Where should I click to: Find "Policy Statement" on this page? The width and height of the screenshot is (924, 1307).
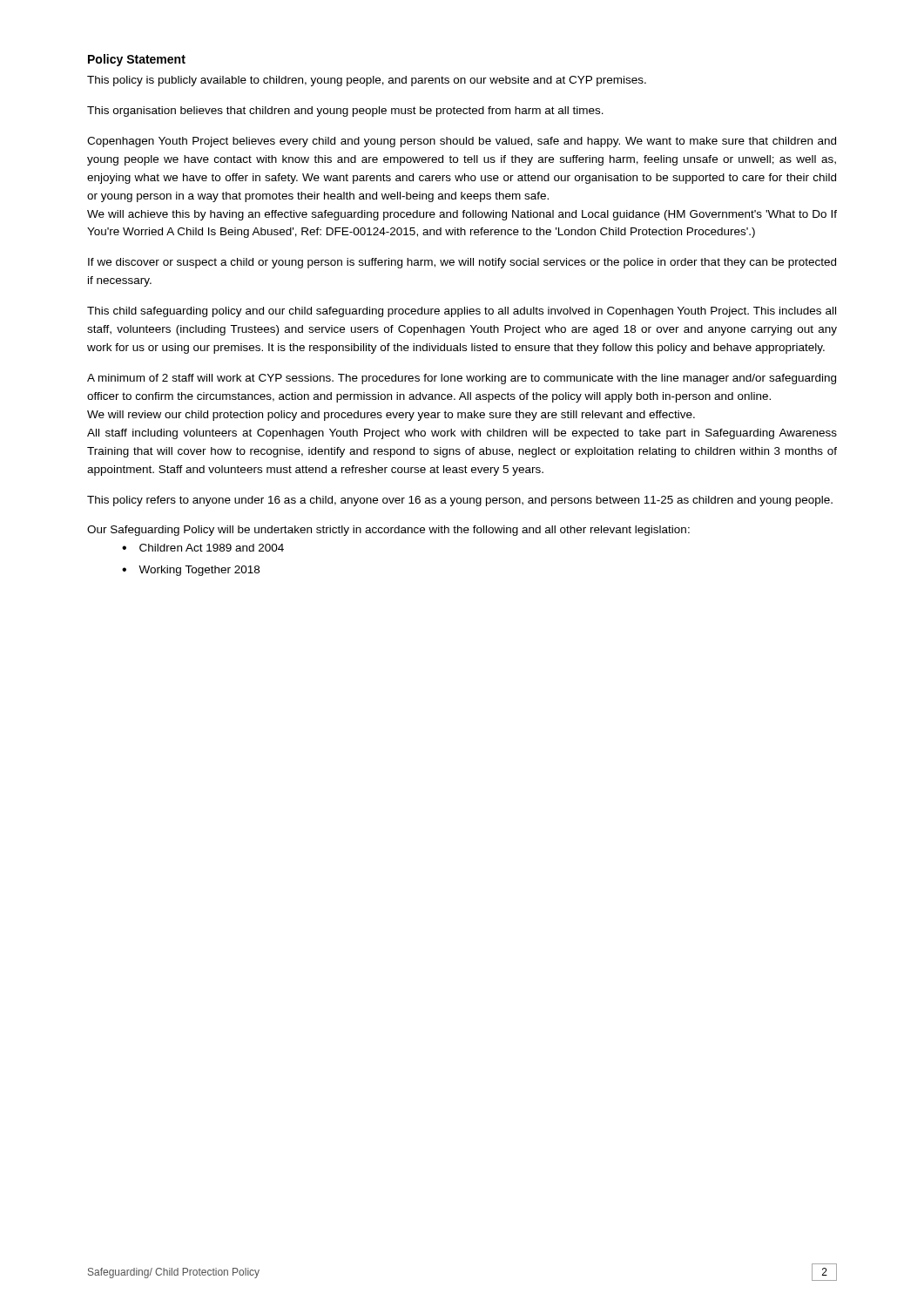click(x=136, y=59)
